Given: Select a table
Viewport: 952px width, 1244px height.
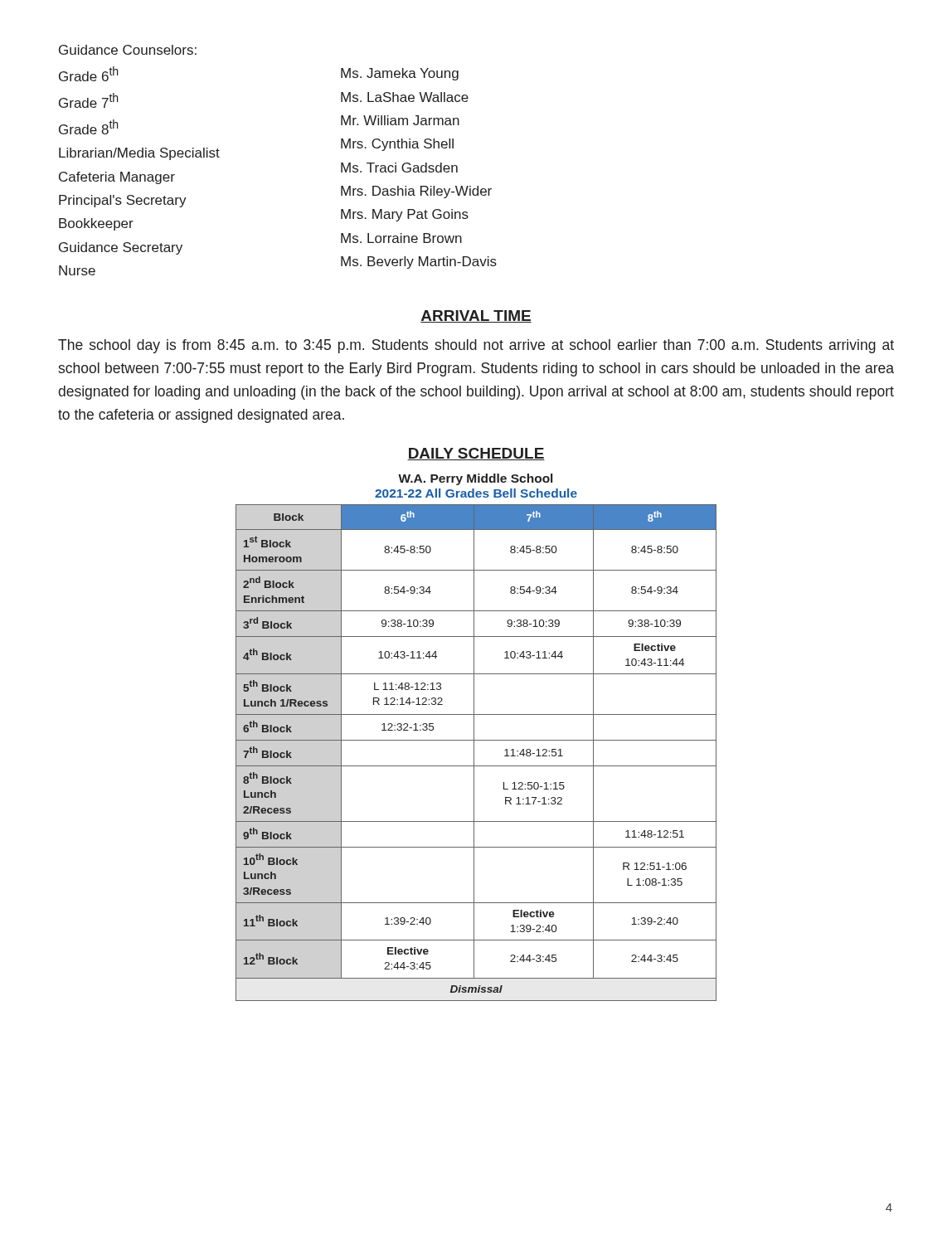Looking at the screenshot, I should click(x=476, y=736).
